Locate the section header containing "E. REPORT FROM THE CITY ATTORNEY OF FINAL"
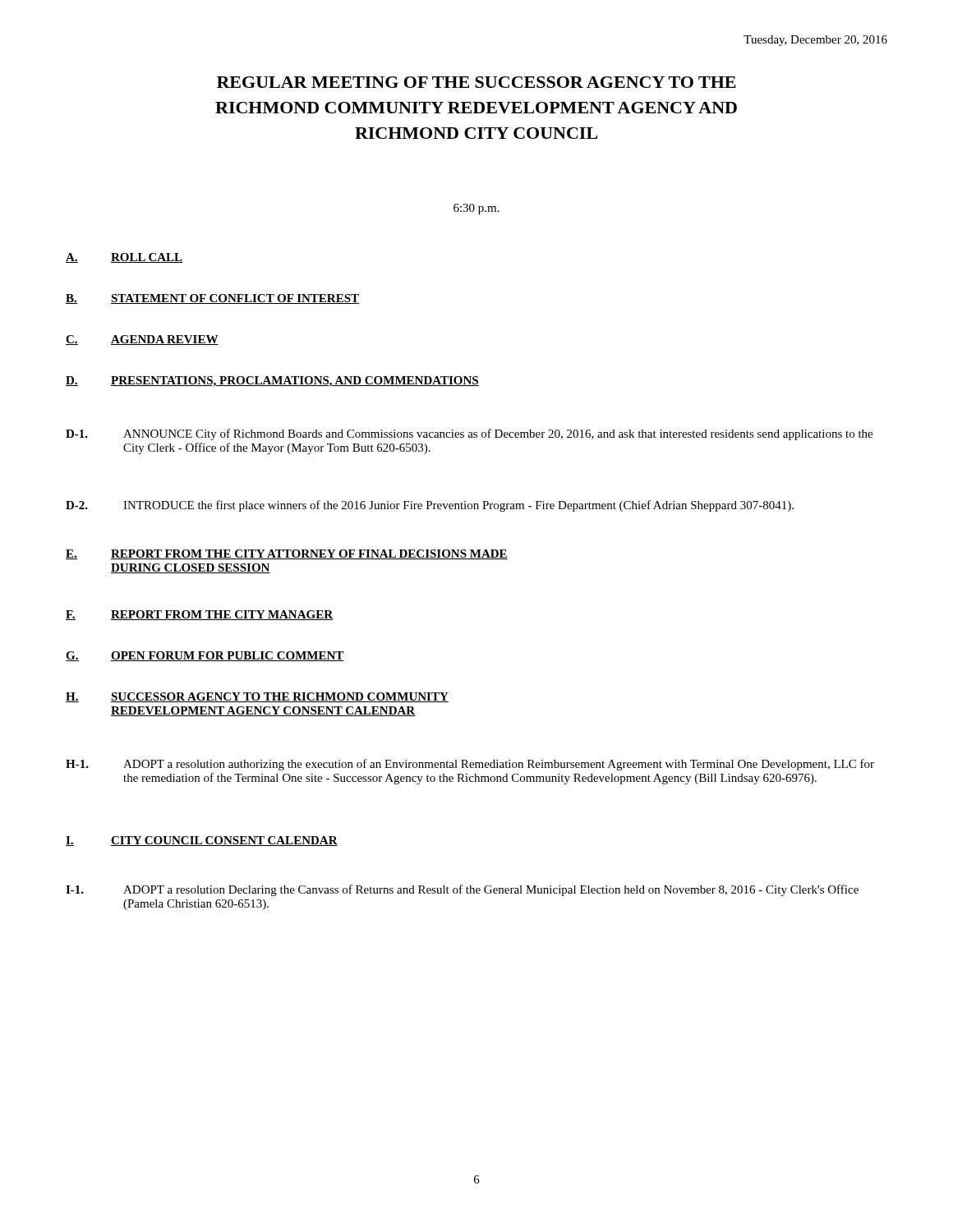Screen dimensions: 1232x953 click(x=476, y=561)
